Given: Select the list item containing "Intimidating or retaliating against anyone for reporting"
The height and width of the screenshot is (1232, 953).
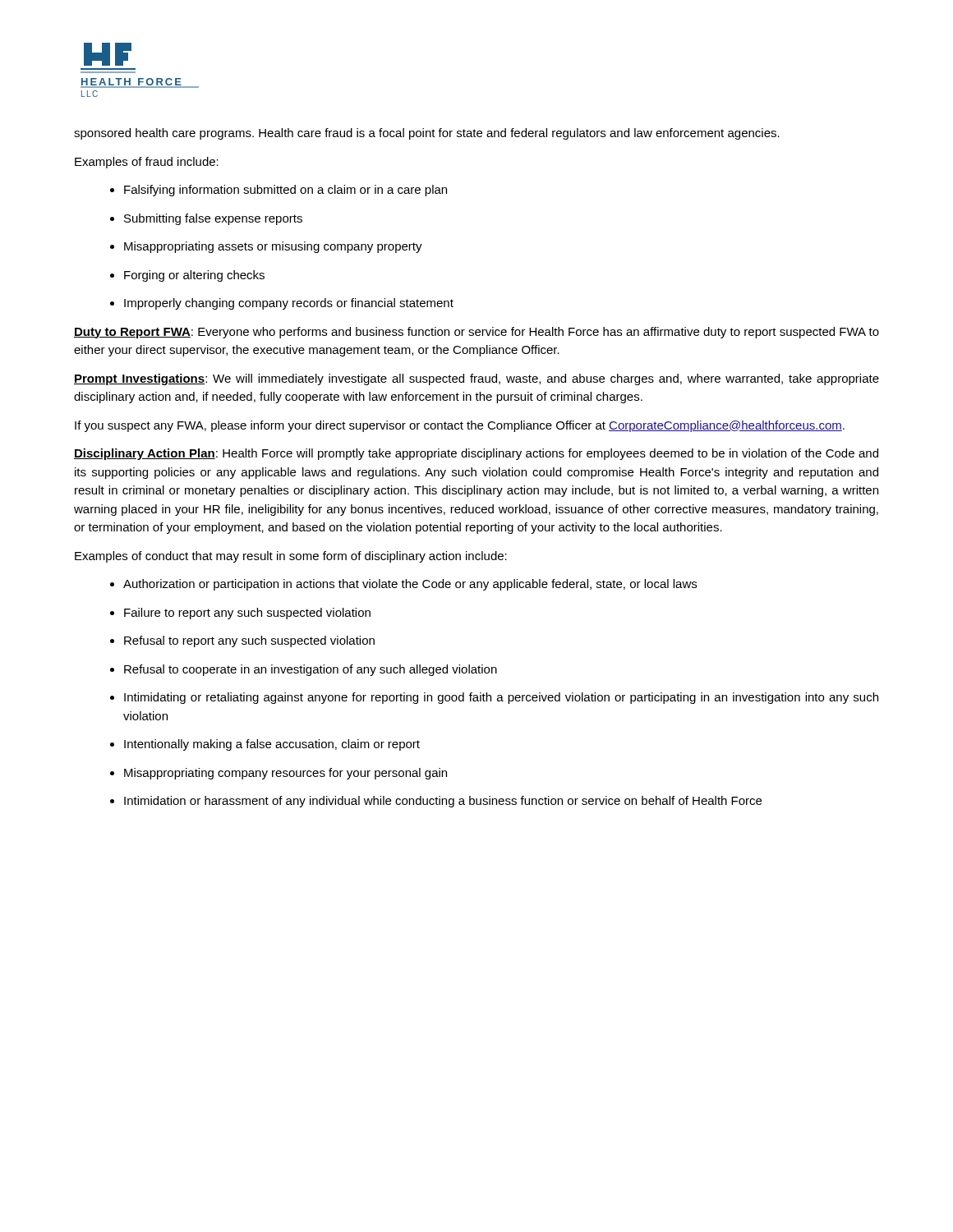Looking at the screenshot, I should tap(476, 707).
